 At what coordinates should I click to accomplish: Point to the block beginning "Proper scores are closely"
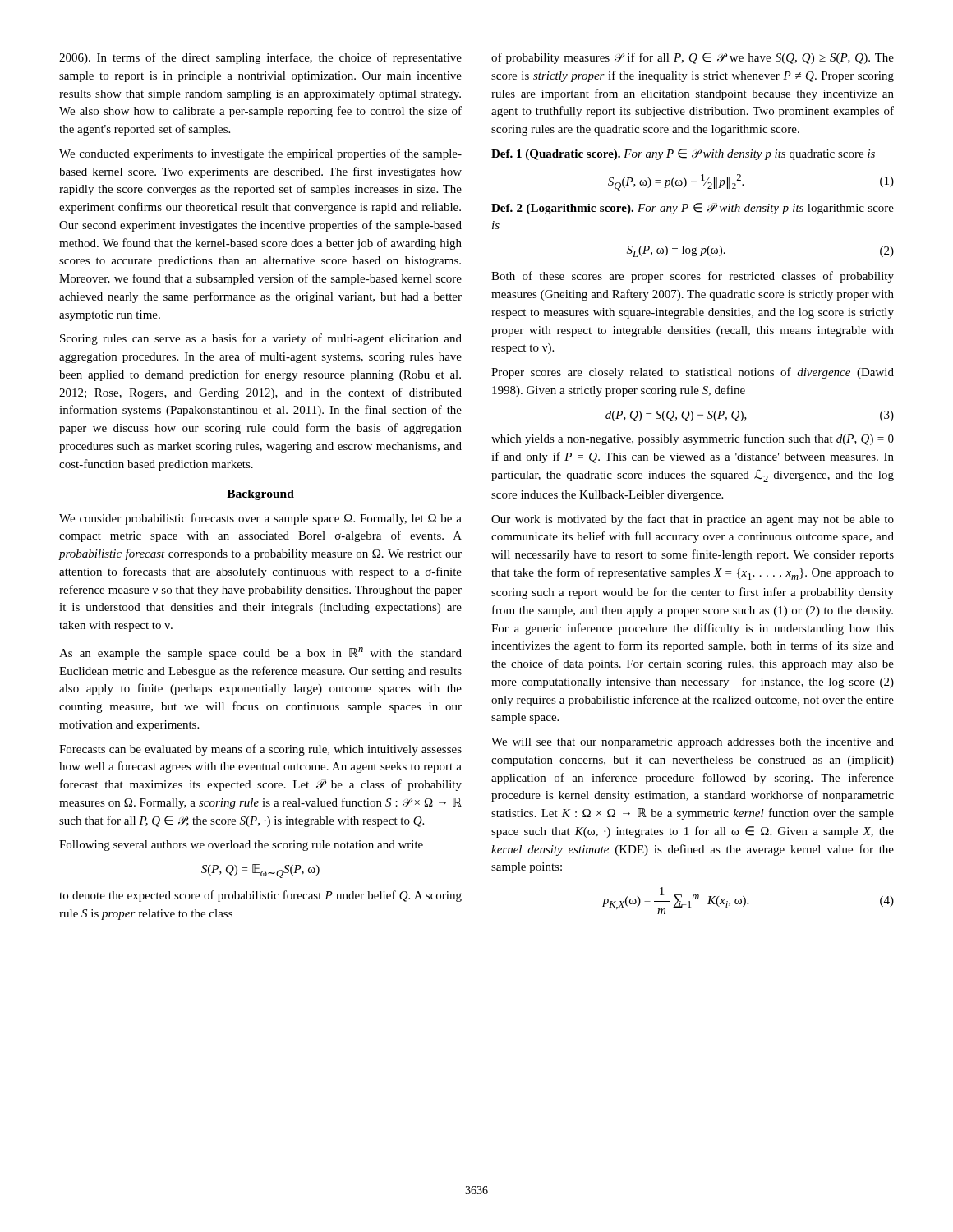pyautogui.click(x=693, y=382)
